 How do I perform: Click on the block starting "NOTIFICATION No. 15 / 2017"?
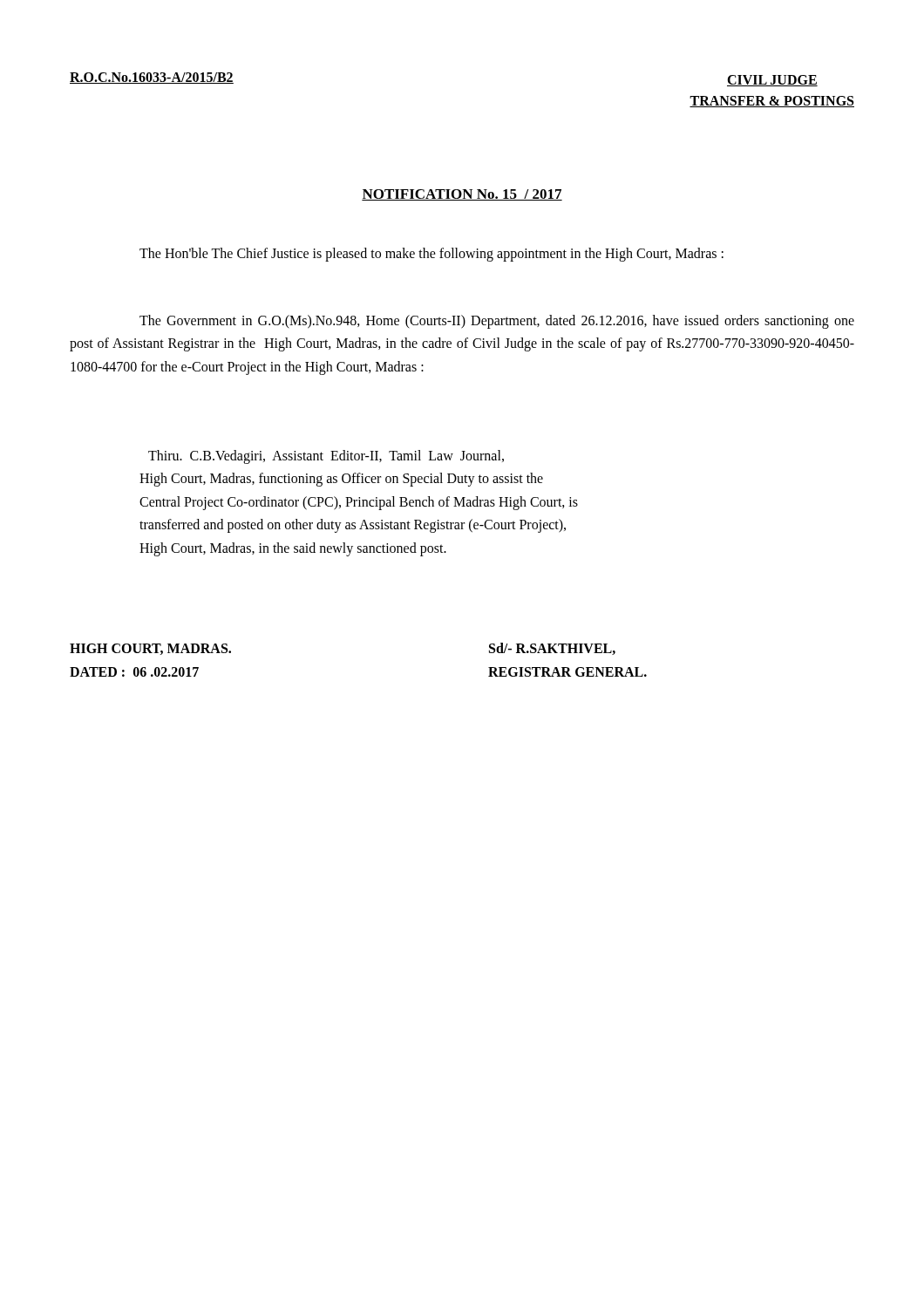(x=462, y=194)
